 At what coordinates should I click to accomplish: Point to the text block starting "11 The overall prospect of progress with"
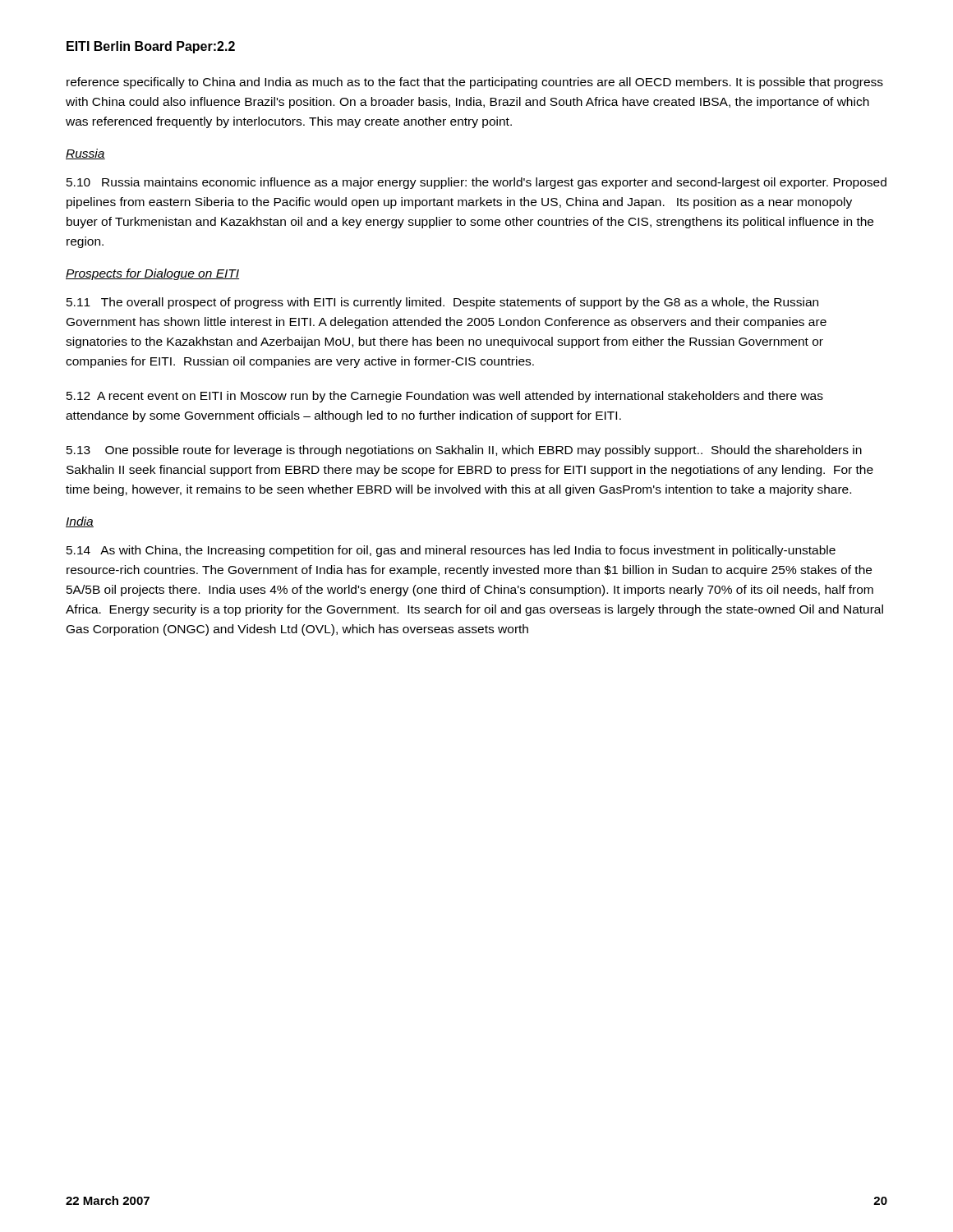point(446,332)
